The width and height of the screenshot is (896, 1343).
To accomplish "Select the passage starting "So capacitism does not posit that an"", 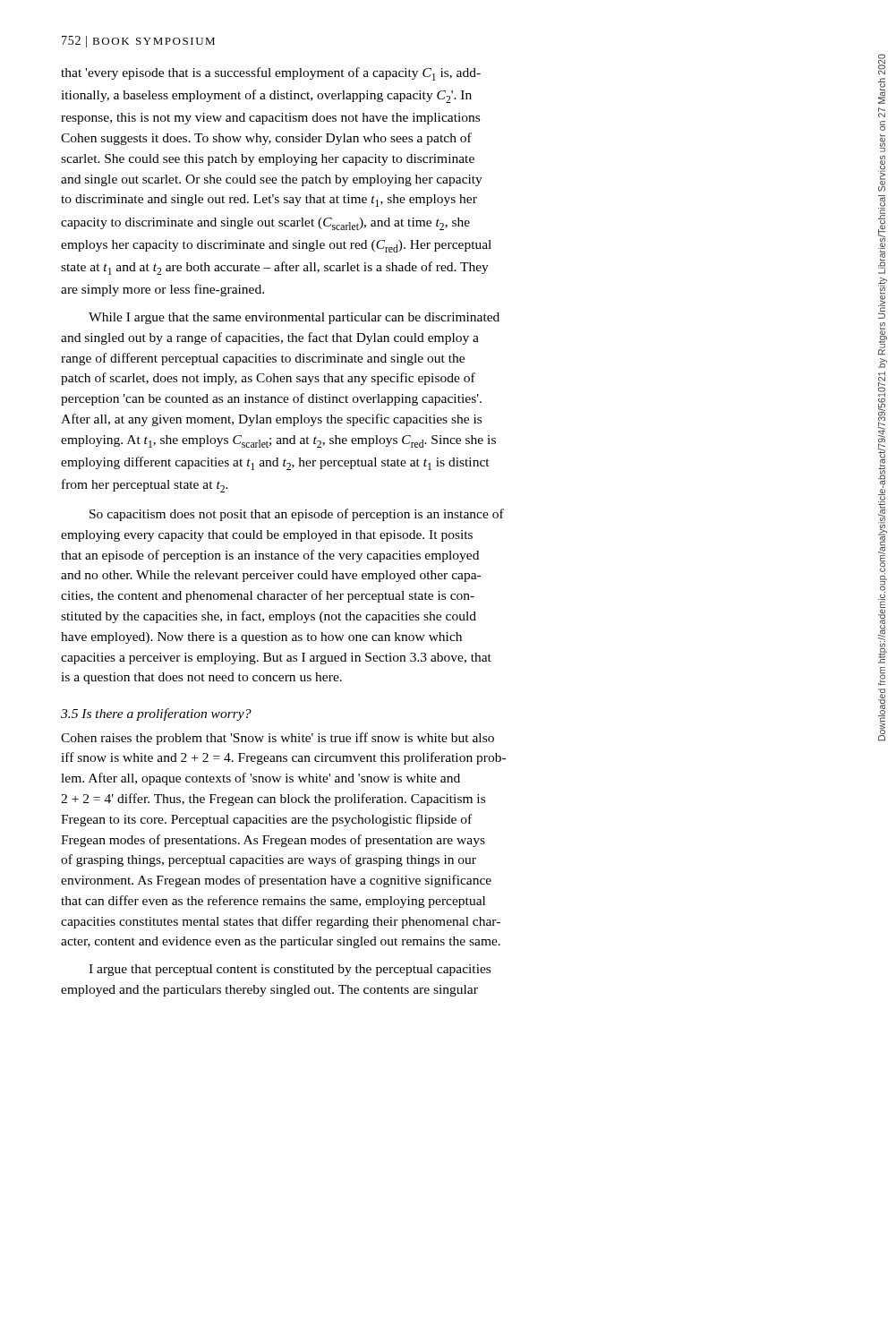I will [x=437, y=596].
